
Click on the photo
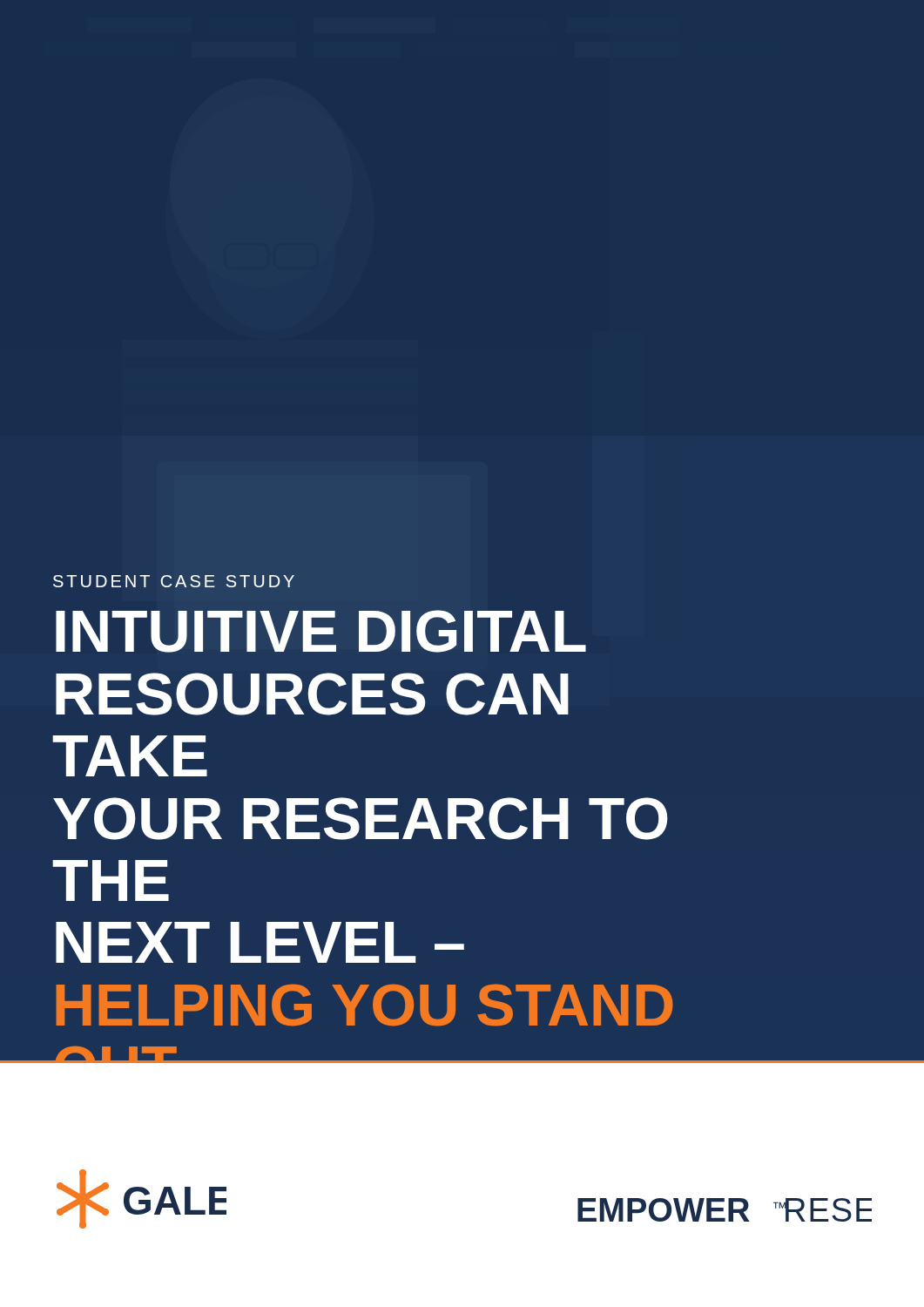click(x=462, y=531)
